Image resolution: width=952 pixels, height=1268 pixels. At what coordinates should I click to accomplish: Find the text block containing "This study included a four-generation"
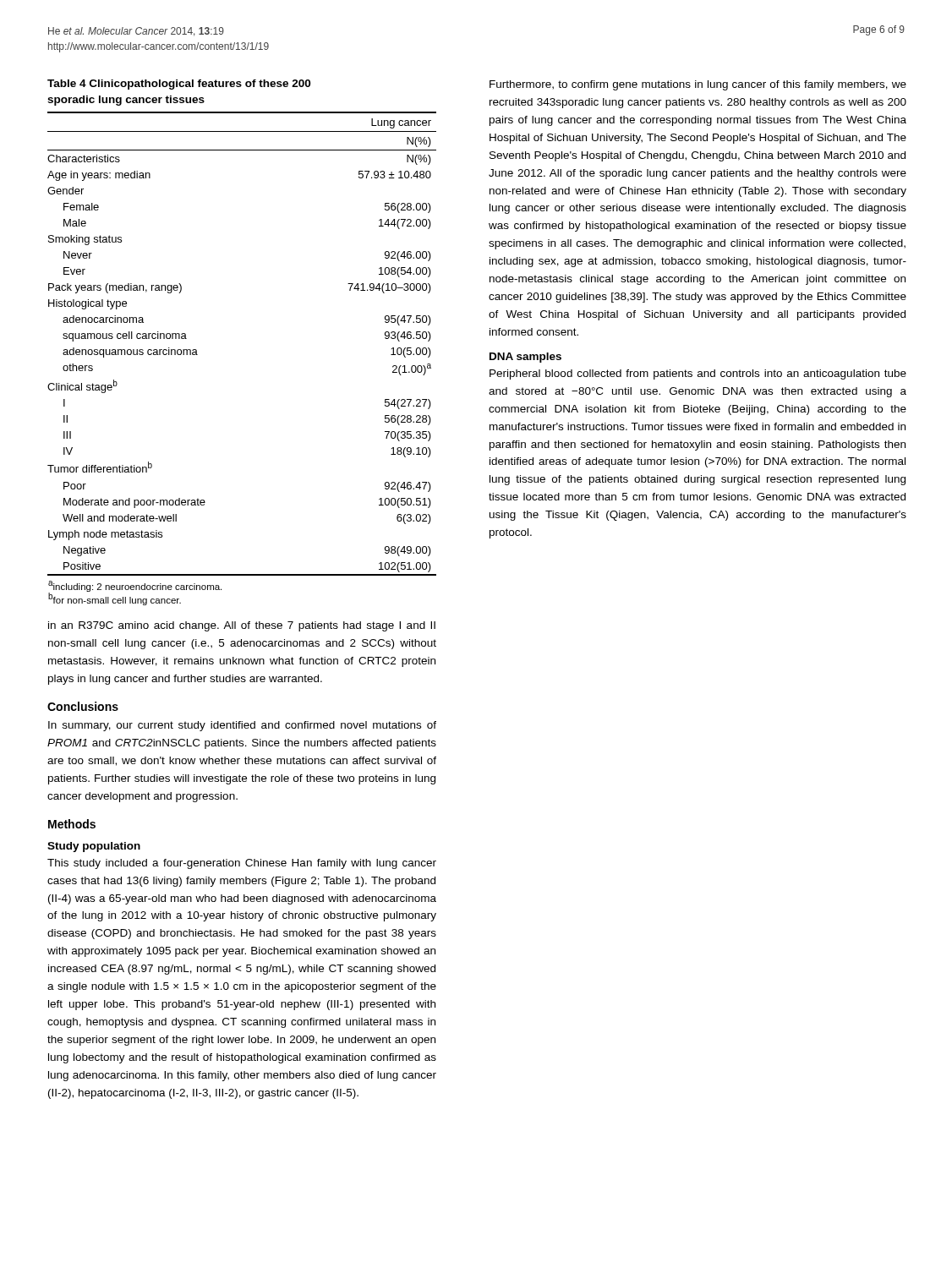pos(242,978)
